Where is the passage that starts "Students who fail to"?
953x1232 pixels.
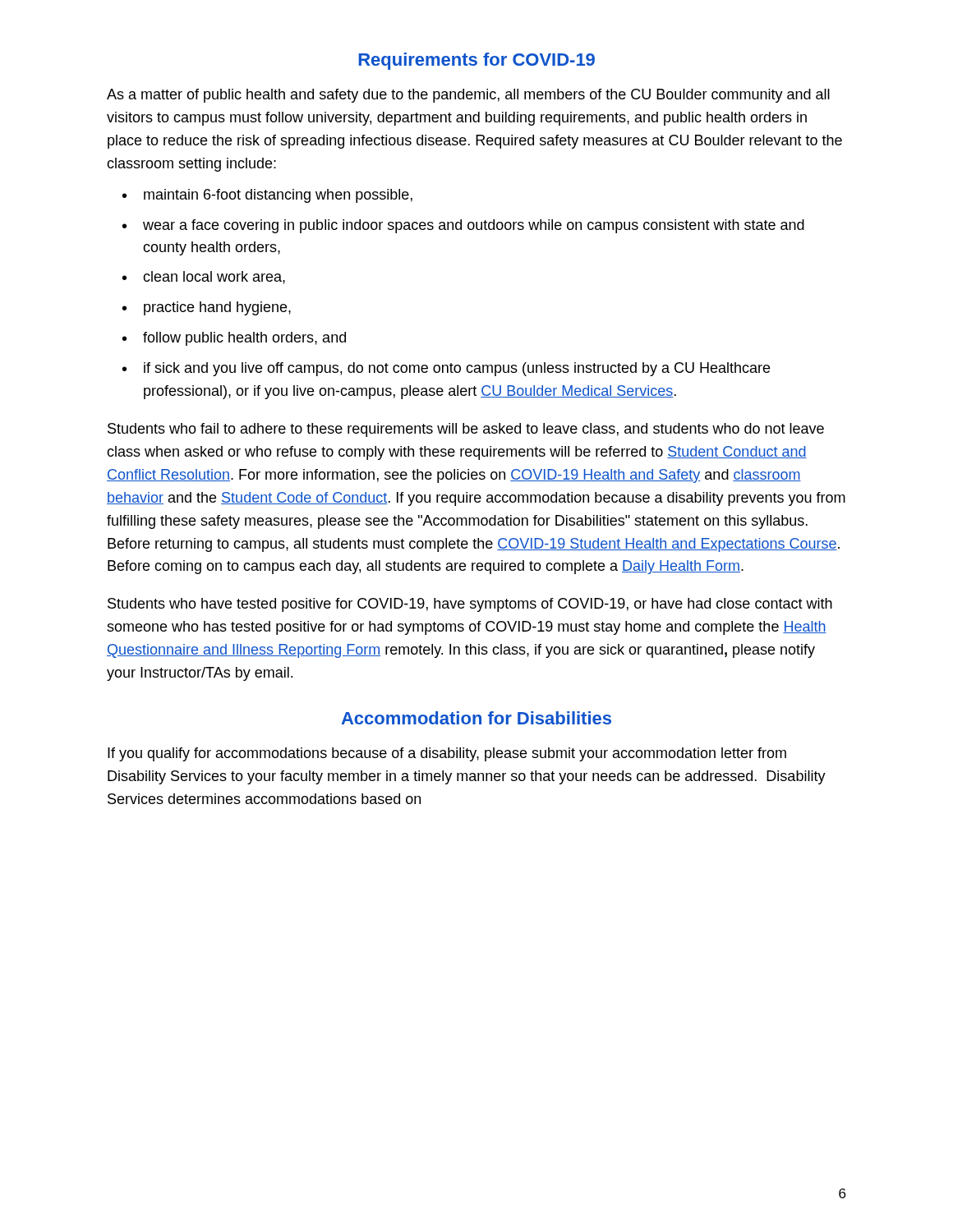[x=476, y=498]
